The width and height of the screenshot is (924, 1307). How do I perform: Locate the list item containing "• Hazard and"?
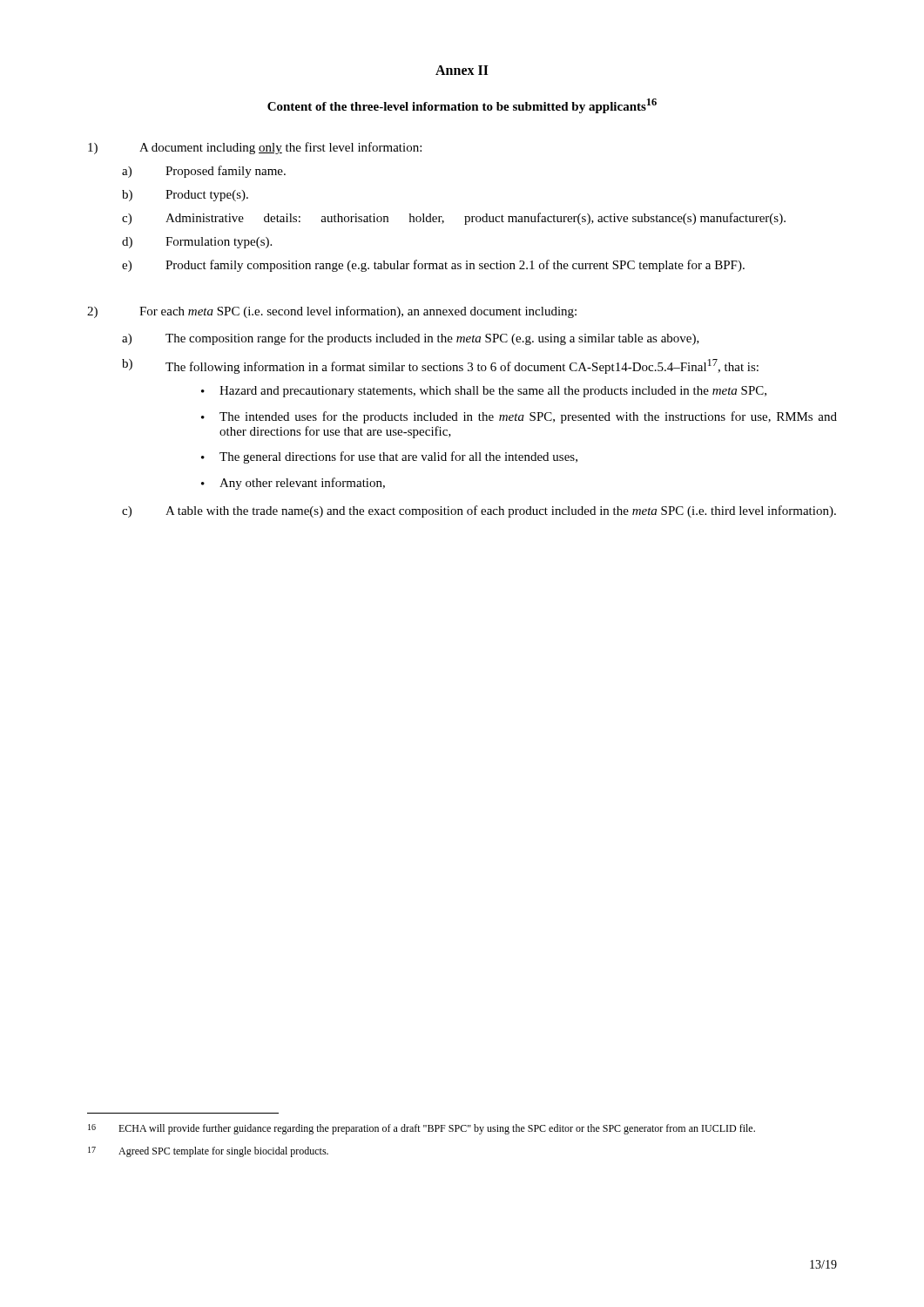pyautogui.click(x=519, y=391)
